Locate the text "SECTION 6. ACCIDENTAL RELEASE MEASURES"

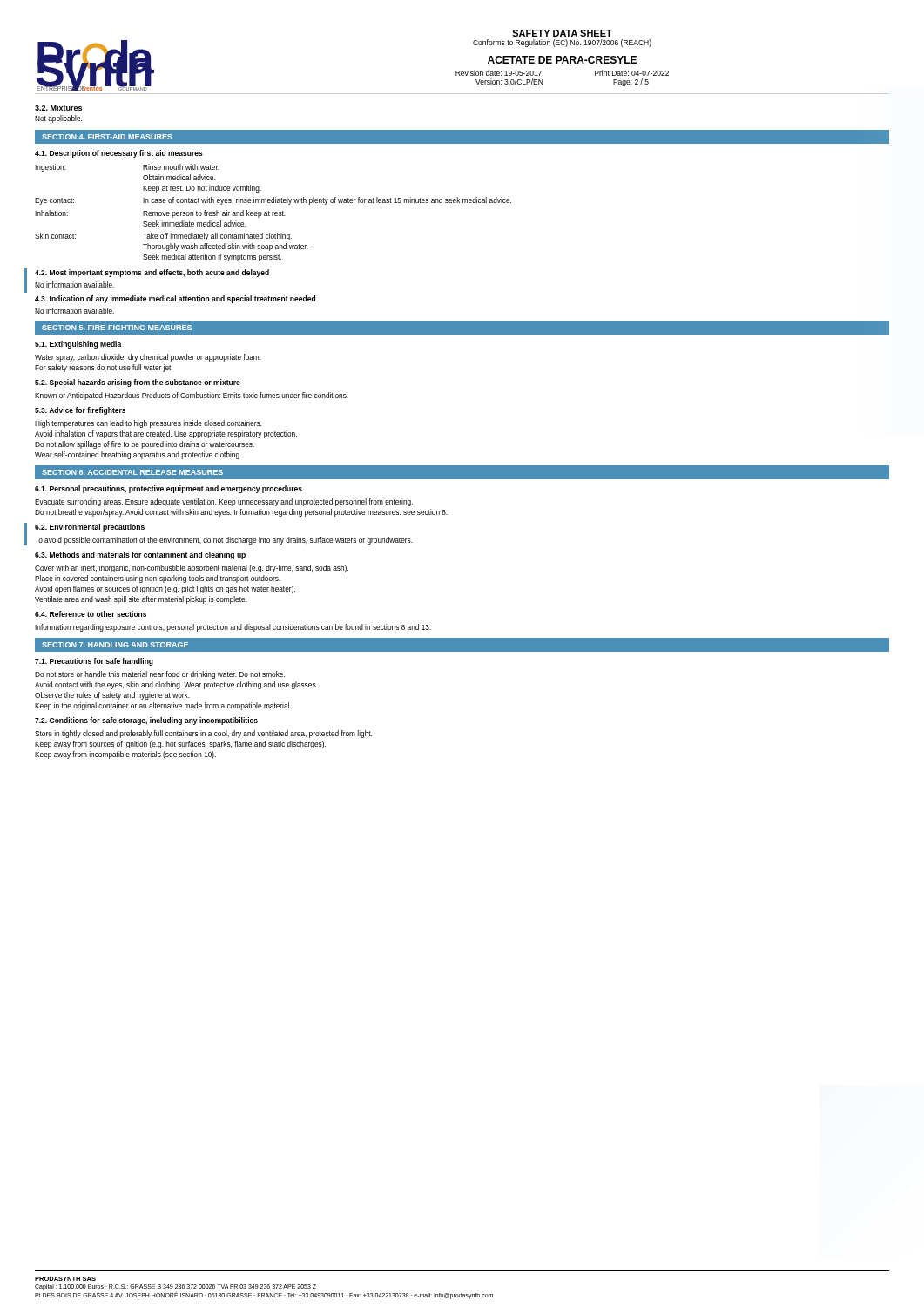click(x=462, y=472)
